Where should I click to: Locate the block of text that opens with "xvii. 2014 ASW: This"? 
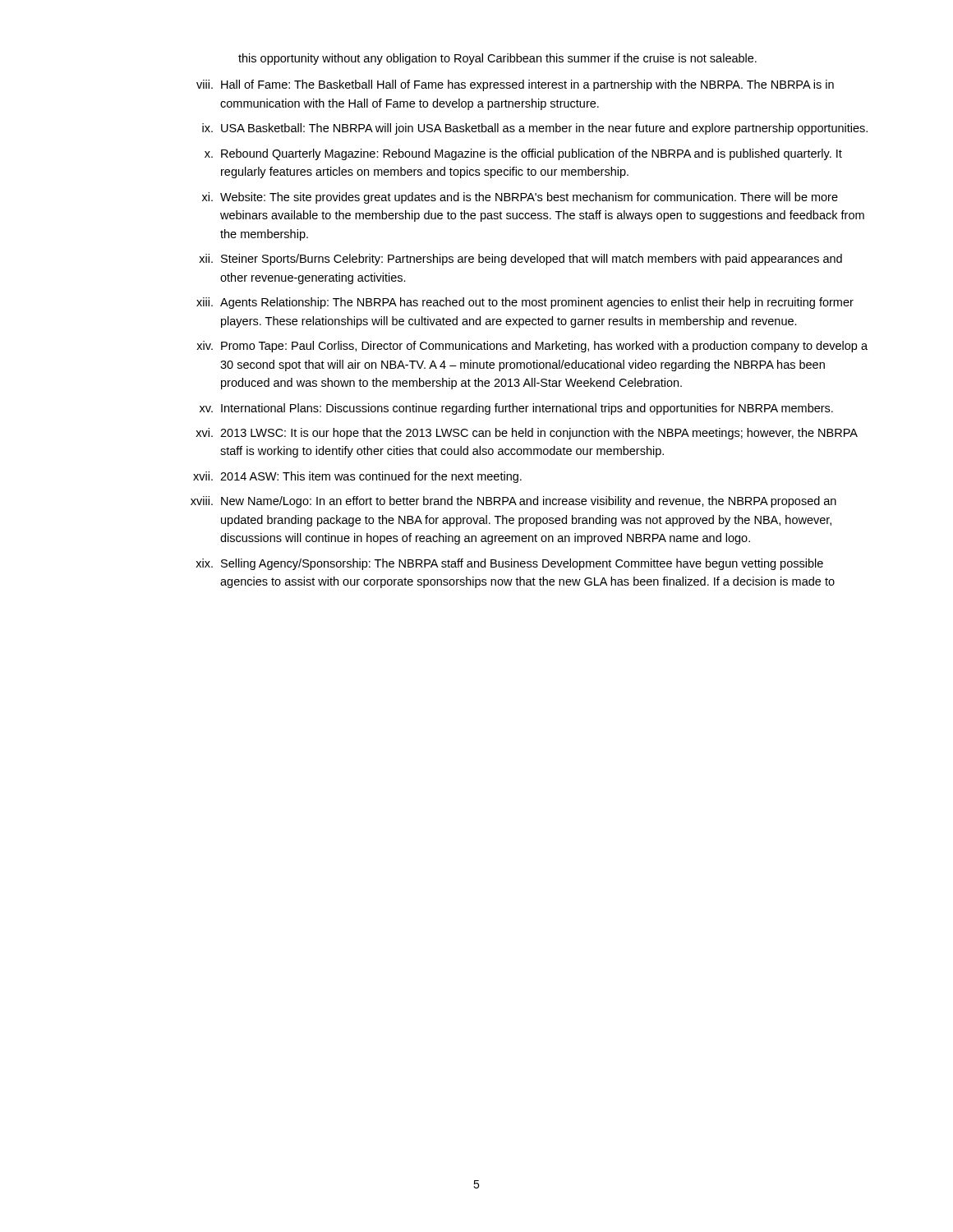[505, 476]
